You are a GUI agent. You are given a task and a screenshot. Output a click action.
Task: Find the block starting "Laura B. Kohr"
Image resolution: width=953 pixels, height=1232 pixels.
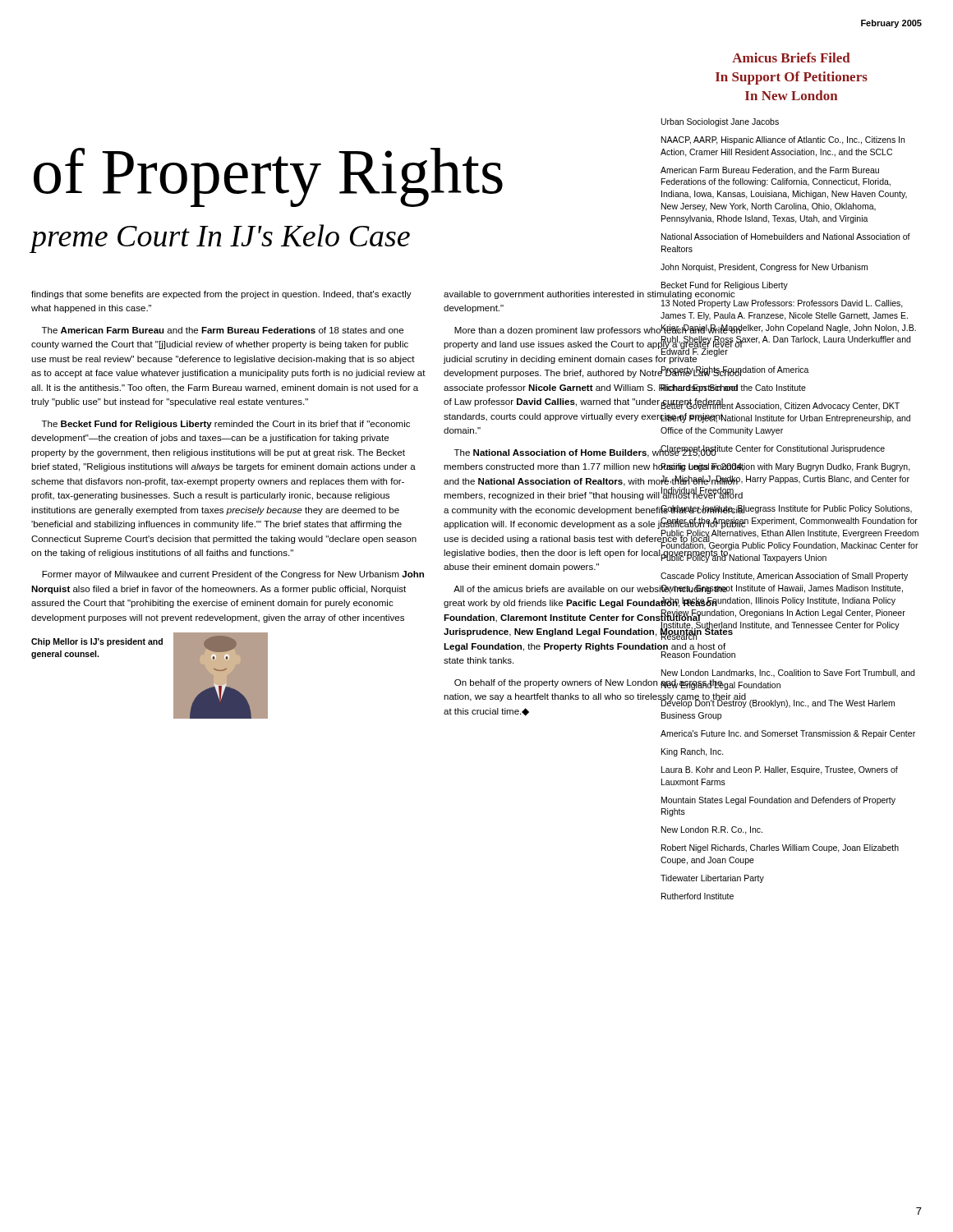point(779,775)
